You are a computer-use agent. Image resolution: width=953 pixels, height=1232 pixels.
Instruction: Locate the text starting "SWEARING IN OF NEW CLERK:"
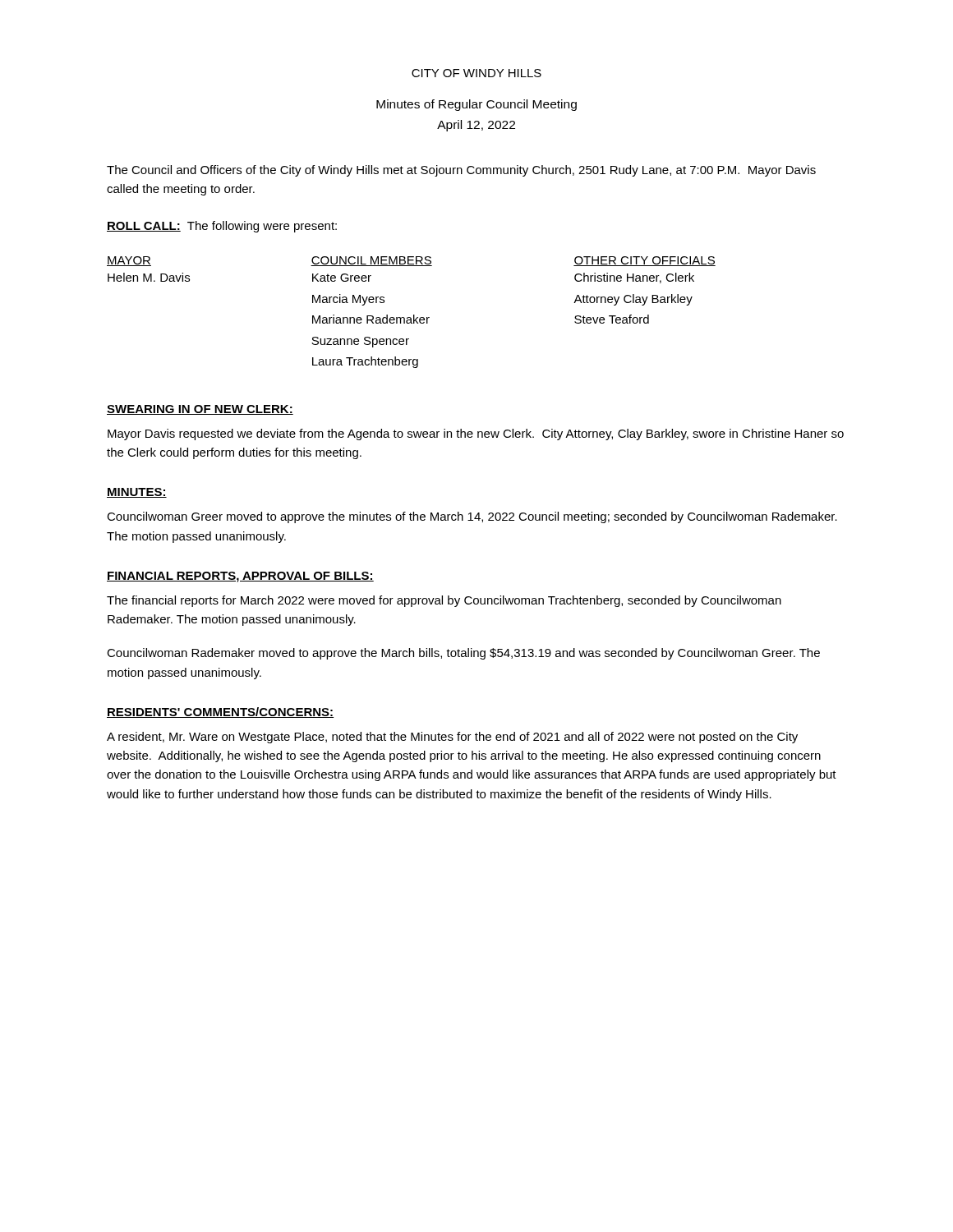(200, 408)
